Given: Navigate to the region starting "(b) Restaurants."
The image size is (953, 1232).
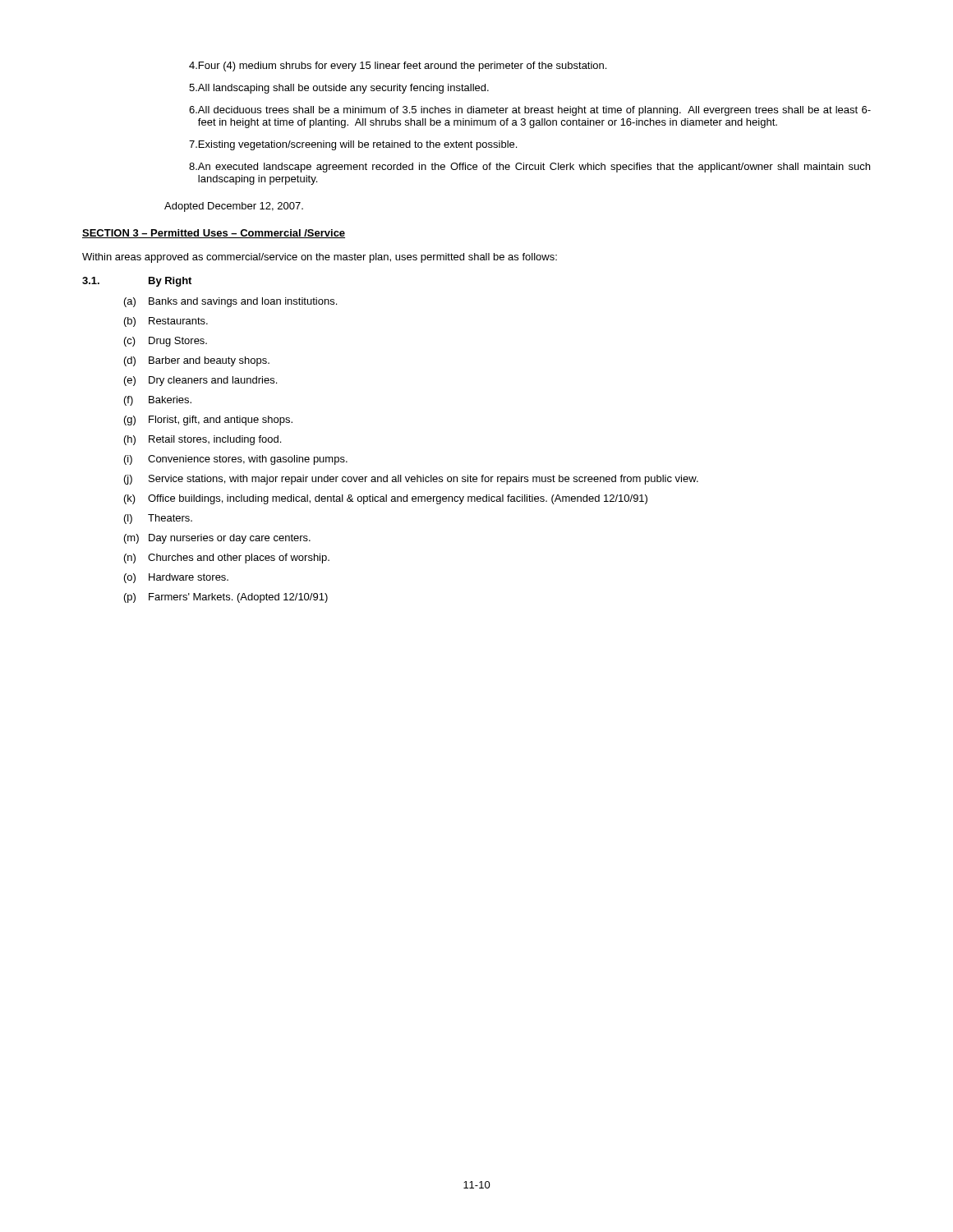Looking at the screenshot, I should click(166, 322).
